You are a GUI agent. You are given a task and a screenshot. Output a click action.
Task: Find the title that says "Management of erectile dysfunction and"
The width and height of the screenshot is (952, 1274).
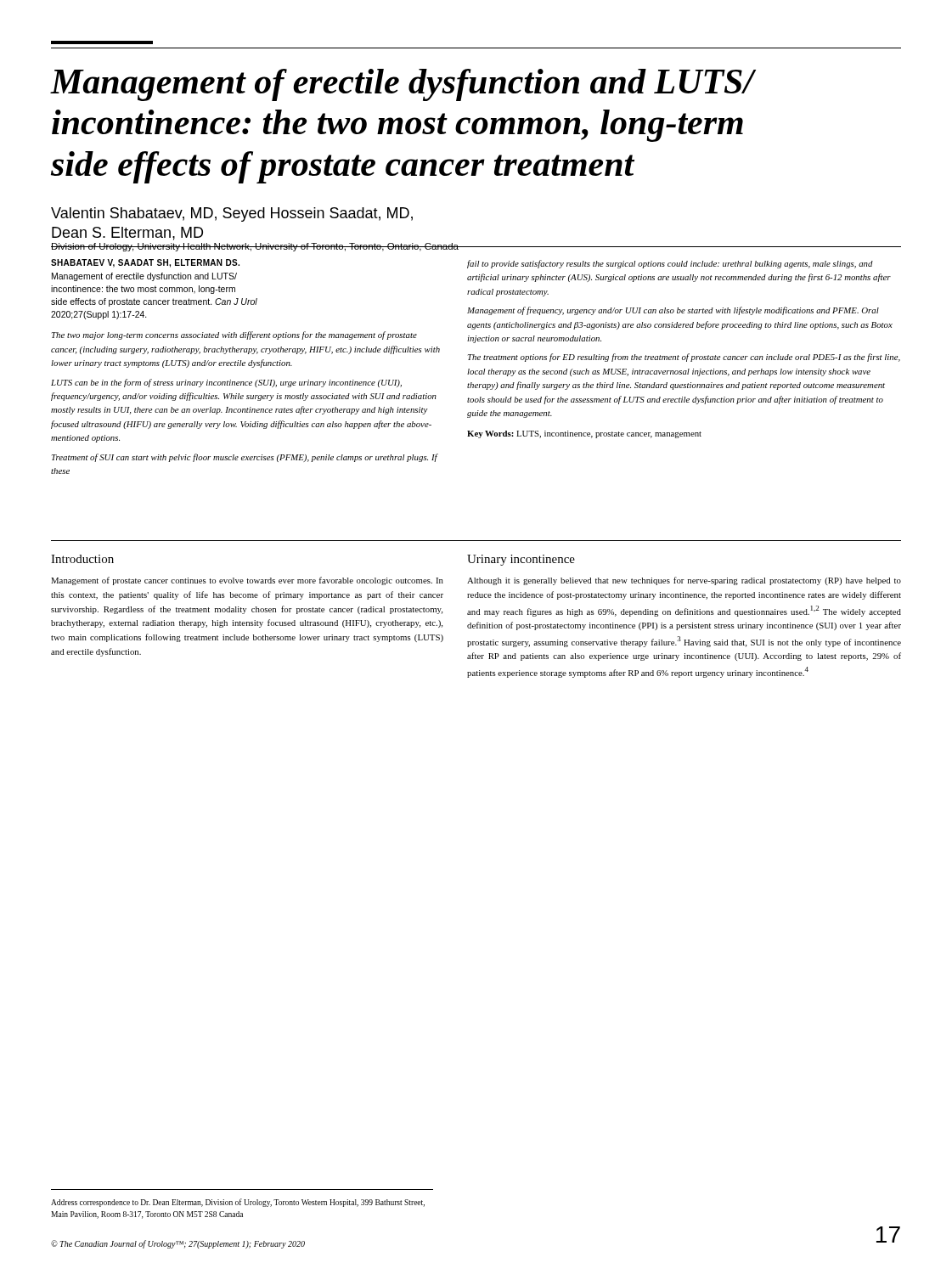click(476, 123)
